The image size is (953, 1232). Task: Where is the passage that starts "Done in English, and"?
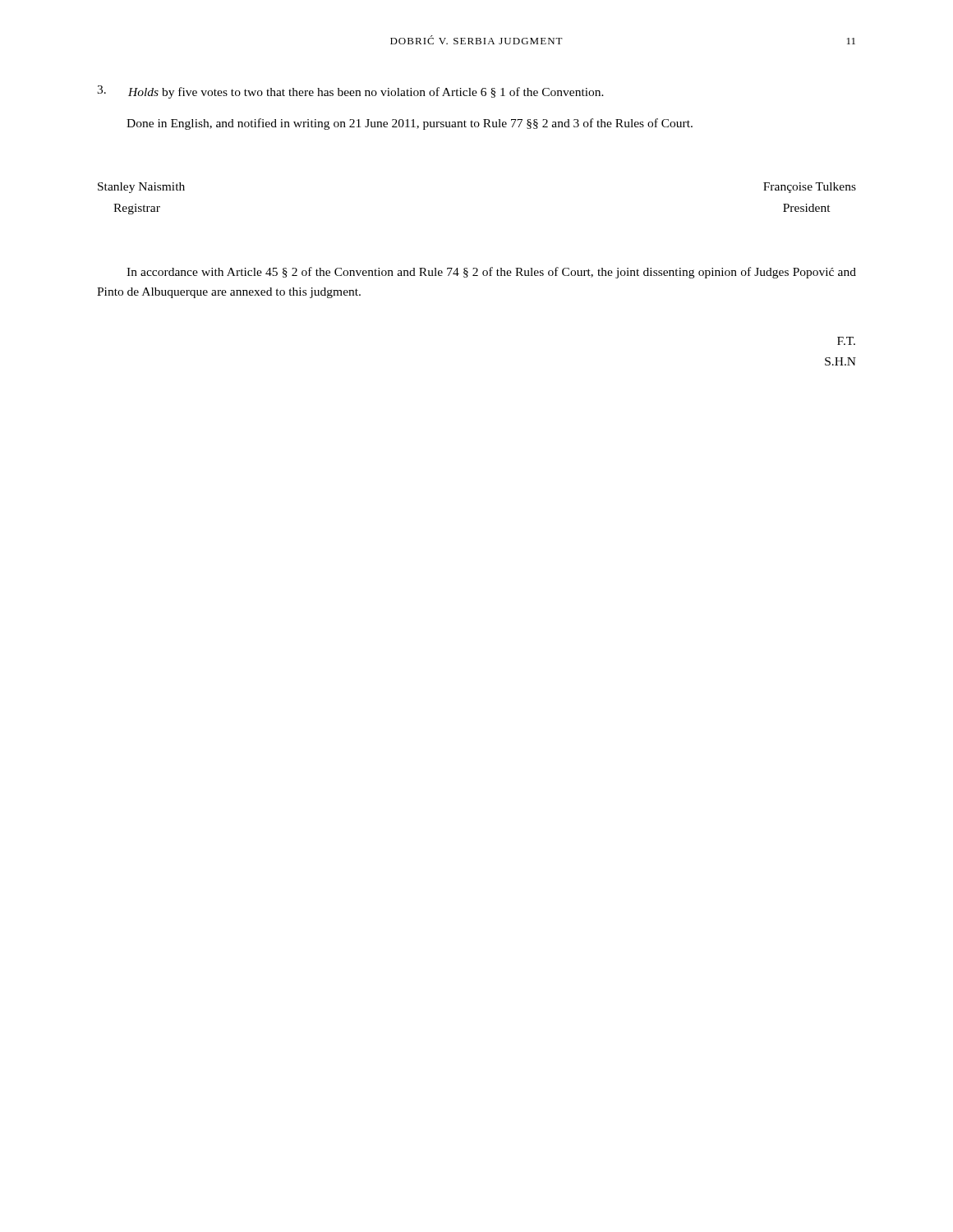click(410, 123)
